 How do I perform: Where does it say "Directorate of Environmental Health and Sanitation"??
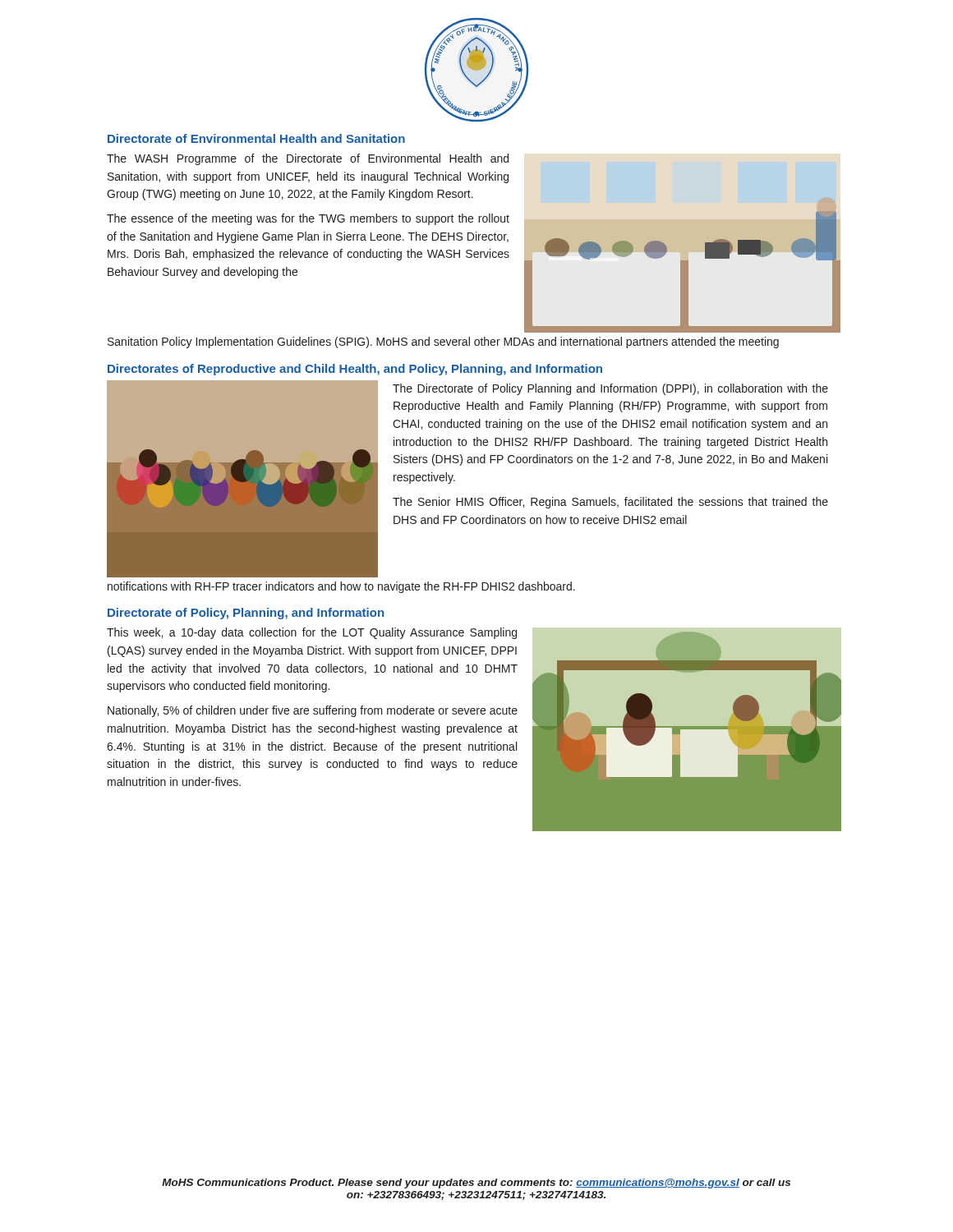coord(256,138)
